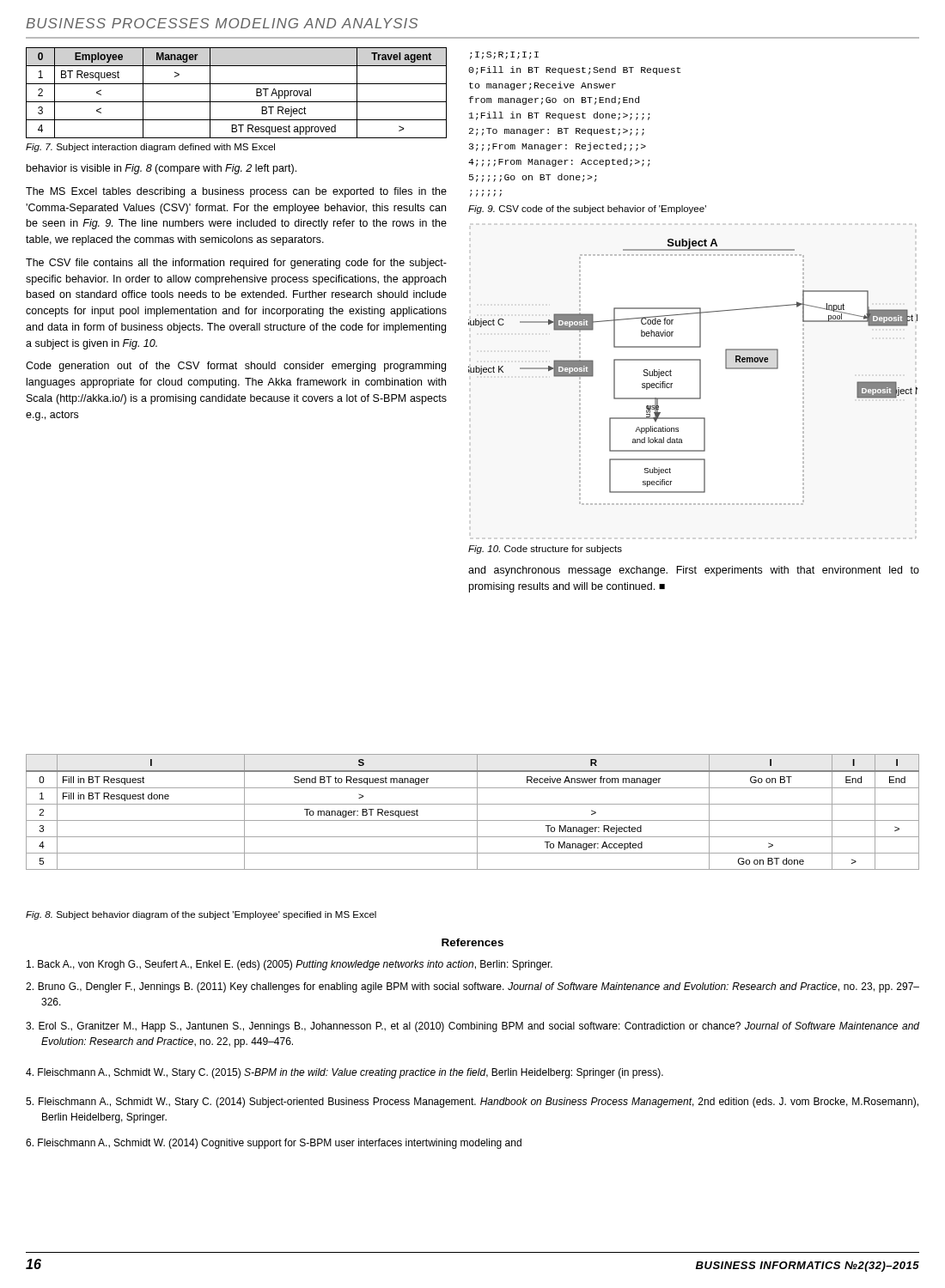Click on the text starting "4. Fleischmann A., Schmidt W., Stary C."
Viewport: 945px width, 1288px height.
tap(345, 1072)
